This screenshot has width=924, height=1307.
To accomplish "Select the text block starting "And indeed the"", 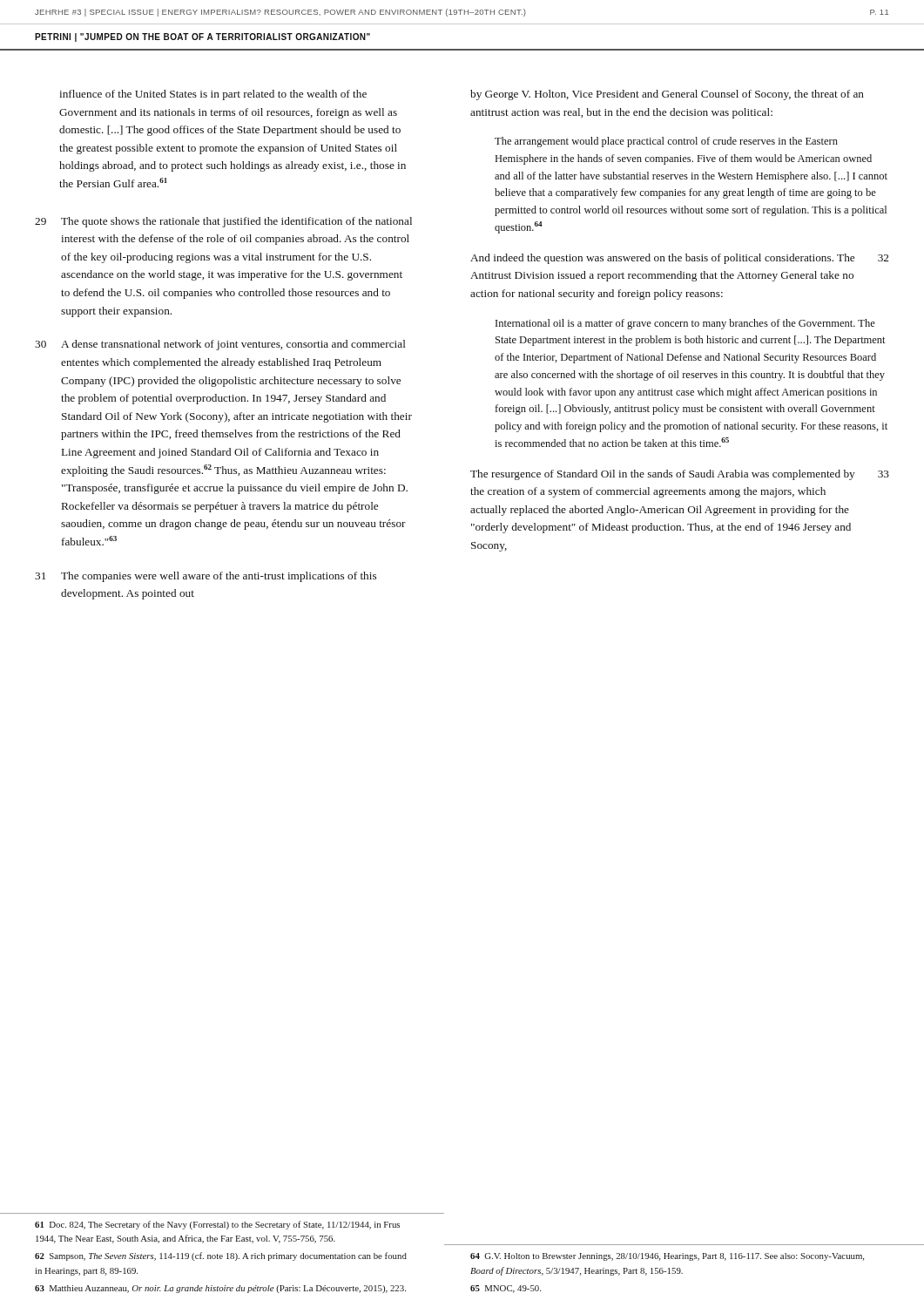I will pyautogui.click(x=680, y=274).
